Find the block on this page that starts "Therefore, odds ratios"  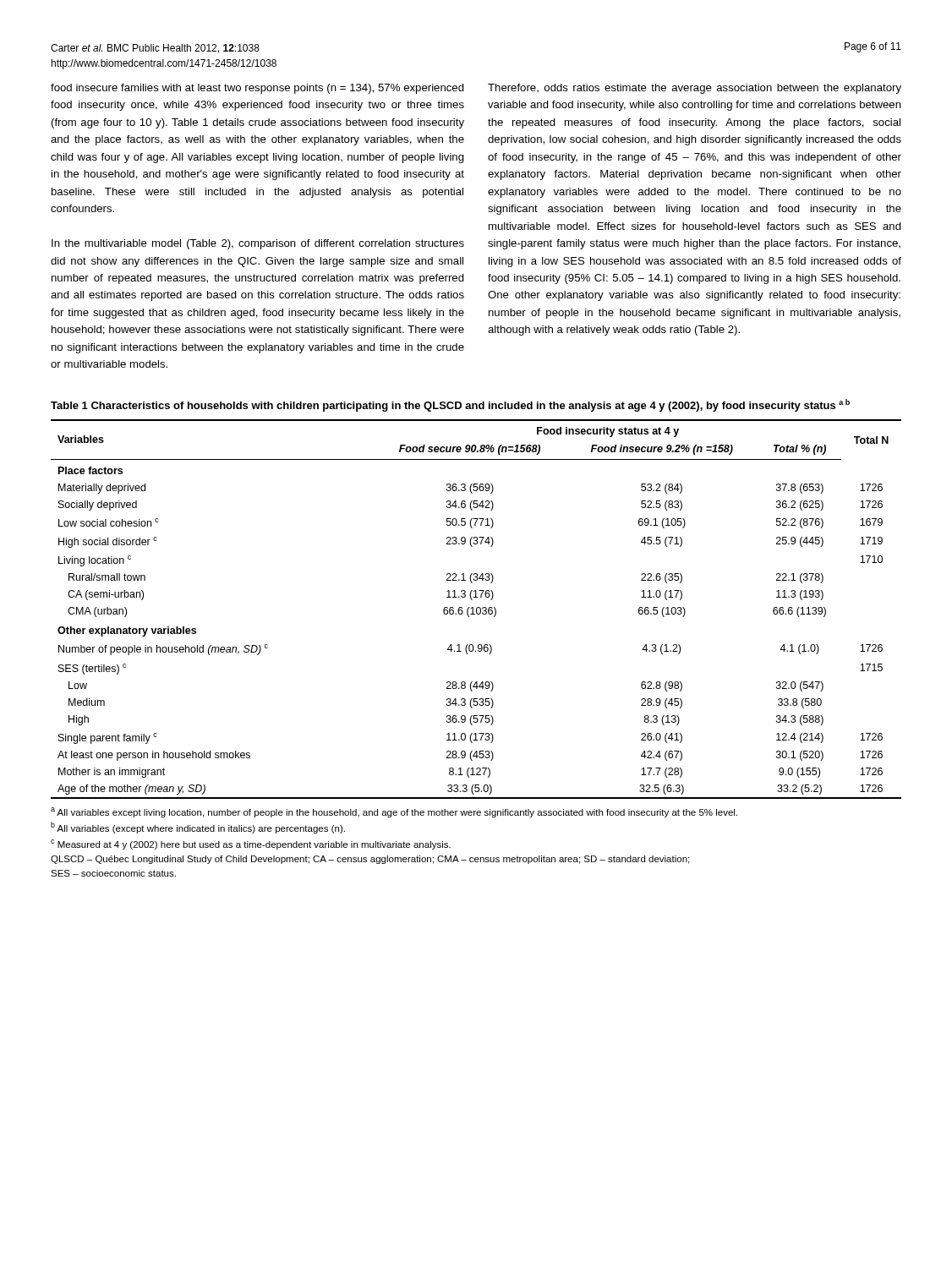695,209
